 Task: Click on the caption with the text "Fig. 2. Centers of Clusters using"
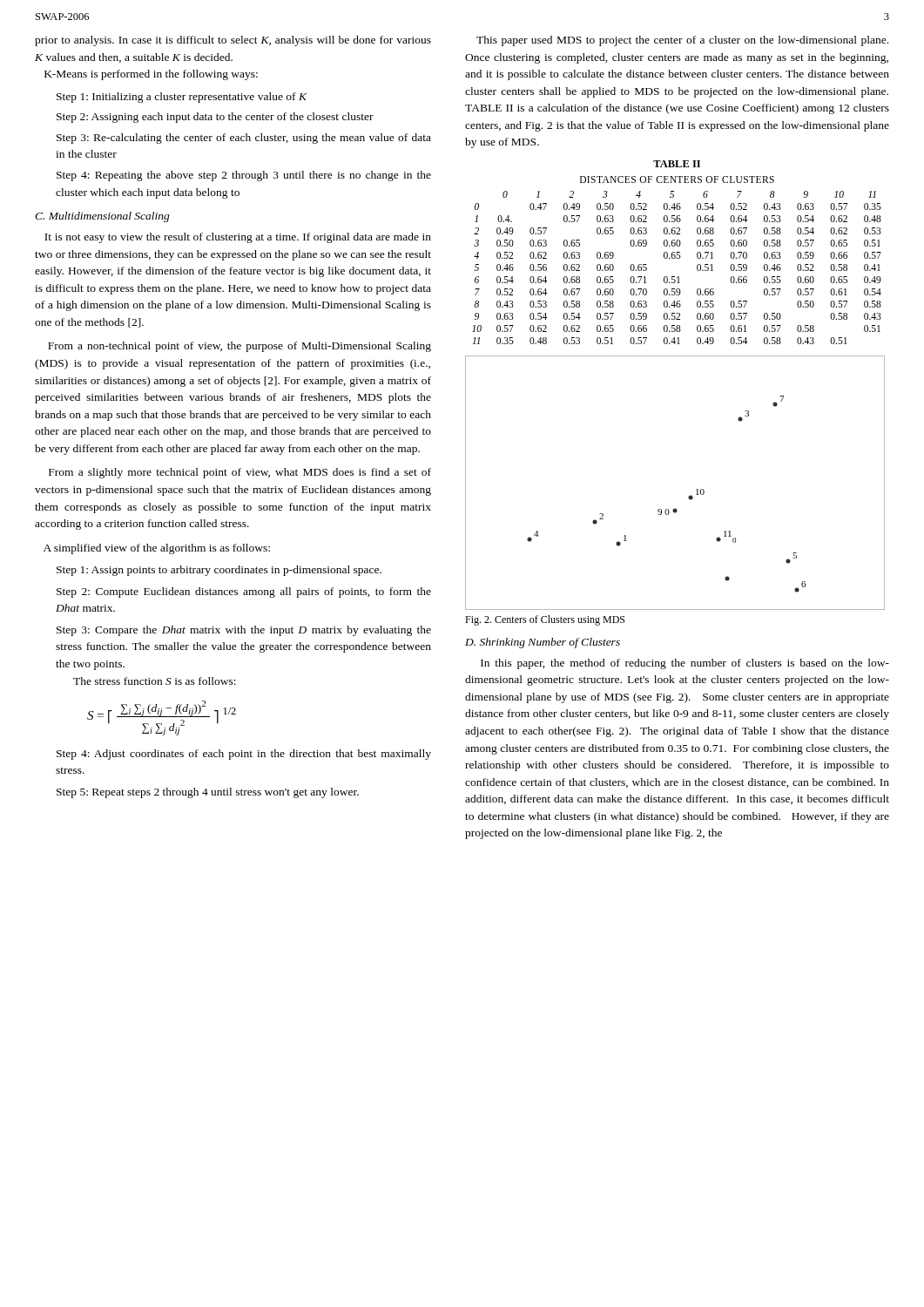pyautogui.click(x=545, y=619)
